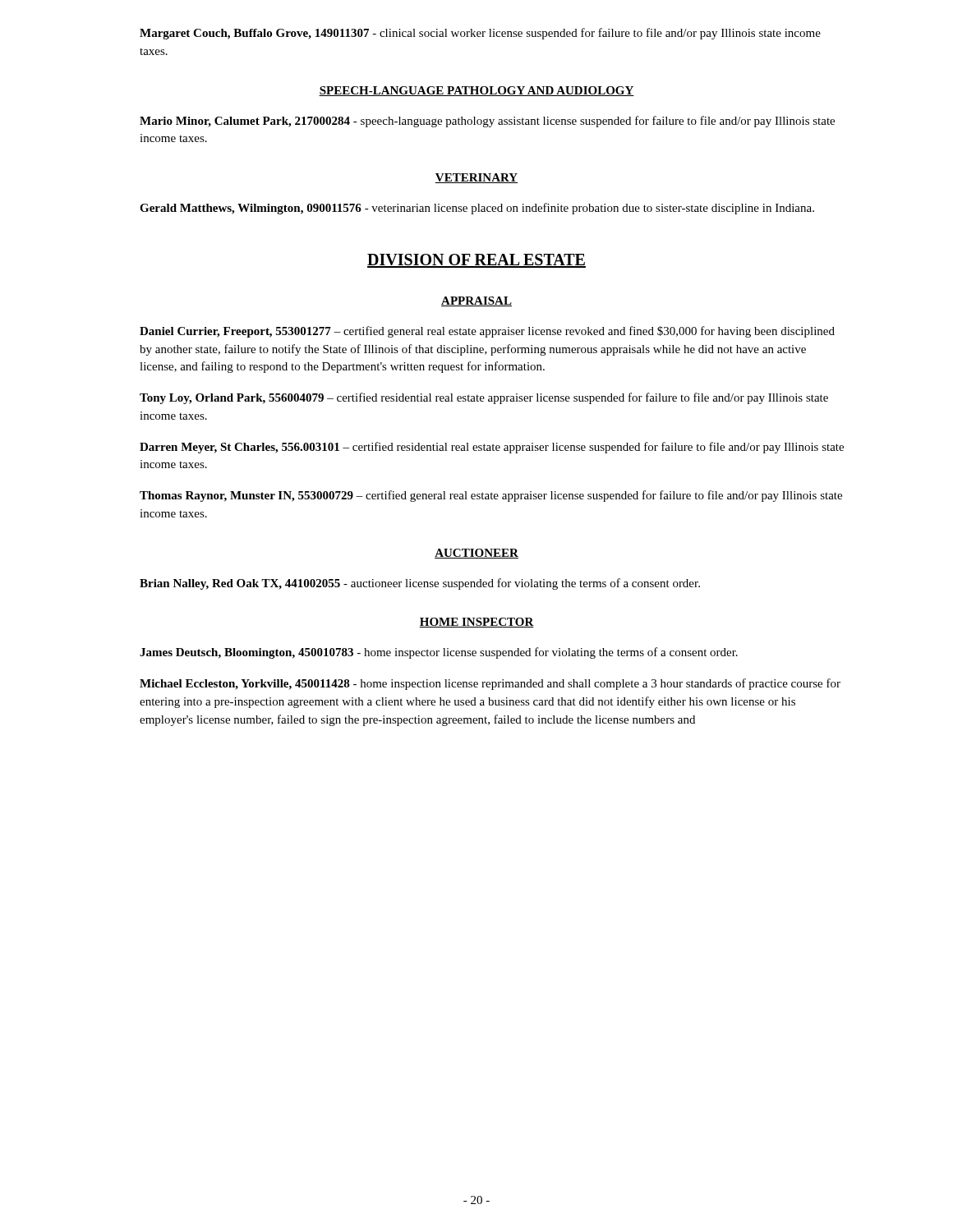Point to "DIVISION OF REAL ESTATE"
The width and height of the screenshot is (953, 1232).
476,259
